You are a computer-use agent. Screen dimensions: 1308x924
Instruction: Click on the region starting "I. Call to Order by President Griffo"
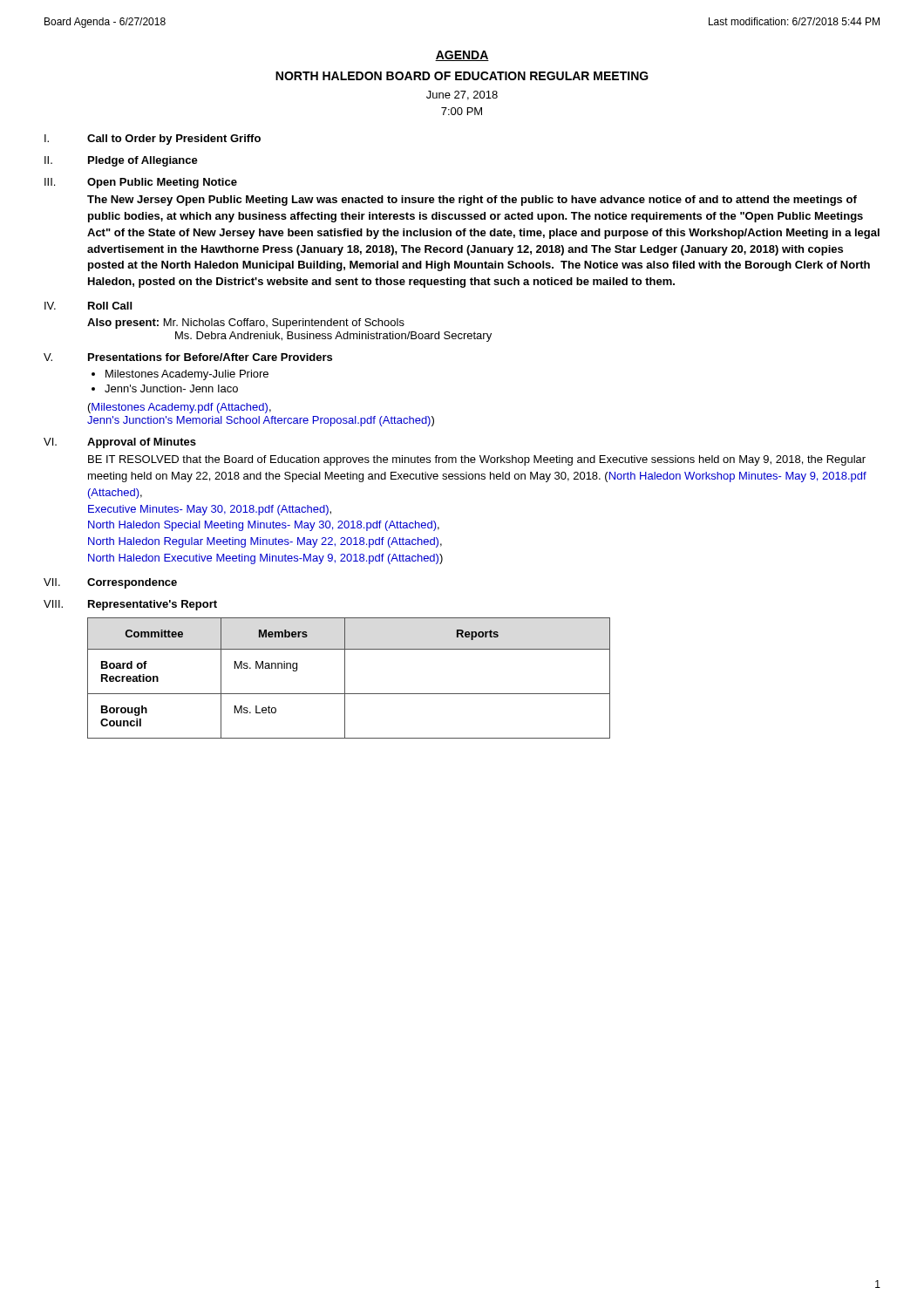coord(153,140)
